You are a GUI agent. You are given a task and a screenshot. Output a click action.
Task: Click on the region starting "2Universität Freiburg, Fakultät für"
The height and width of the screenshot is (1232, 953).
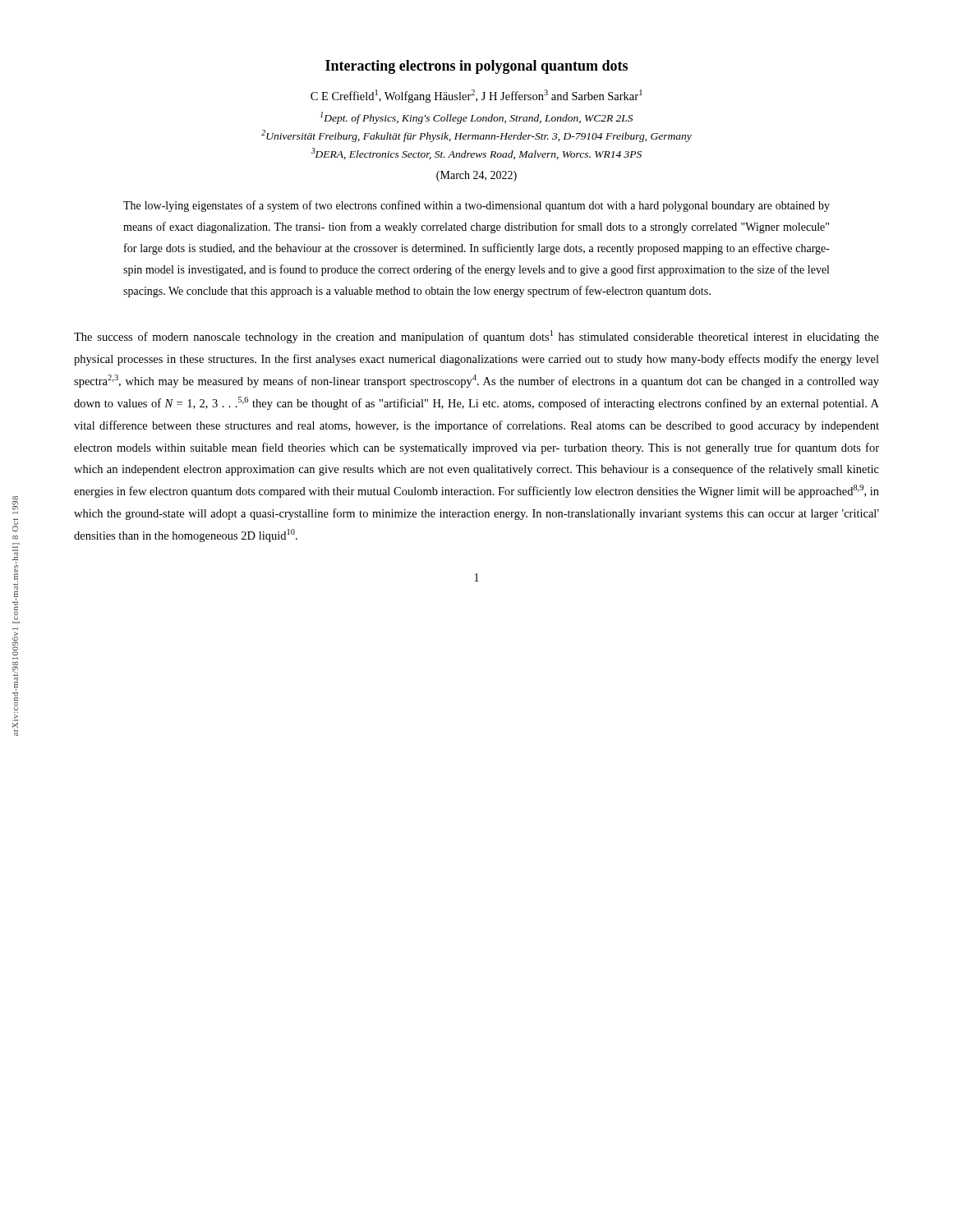coord(476,136)
